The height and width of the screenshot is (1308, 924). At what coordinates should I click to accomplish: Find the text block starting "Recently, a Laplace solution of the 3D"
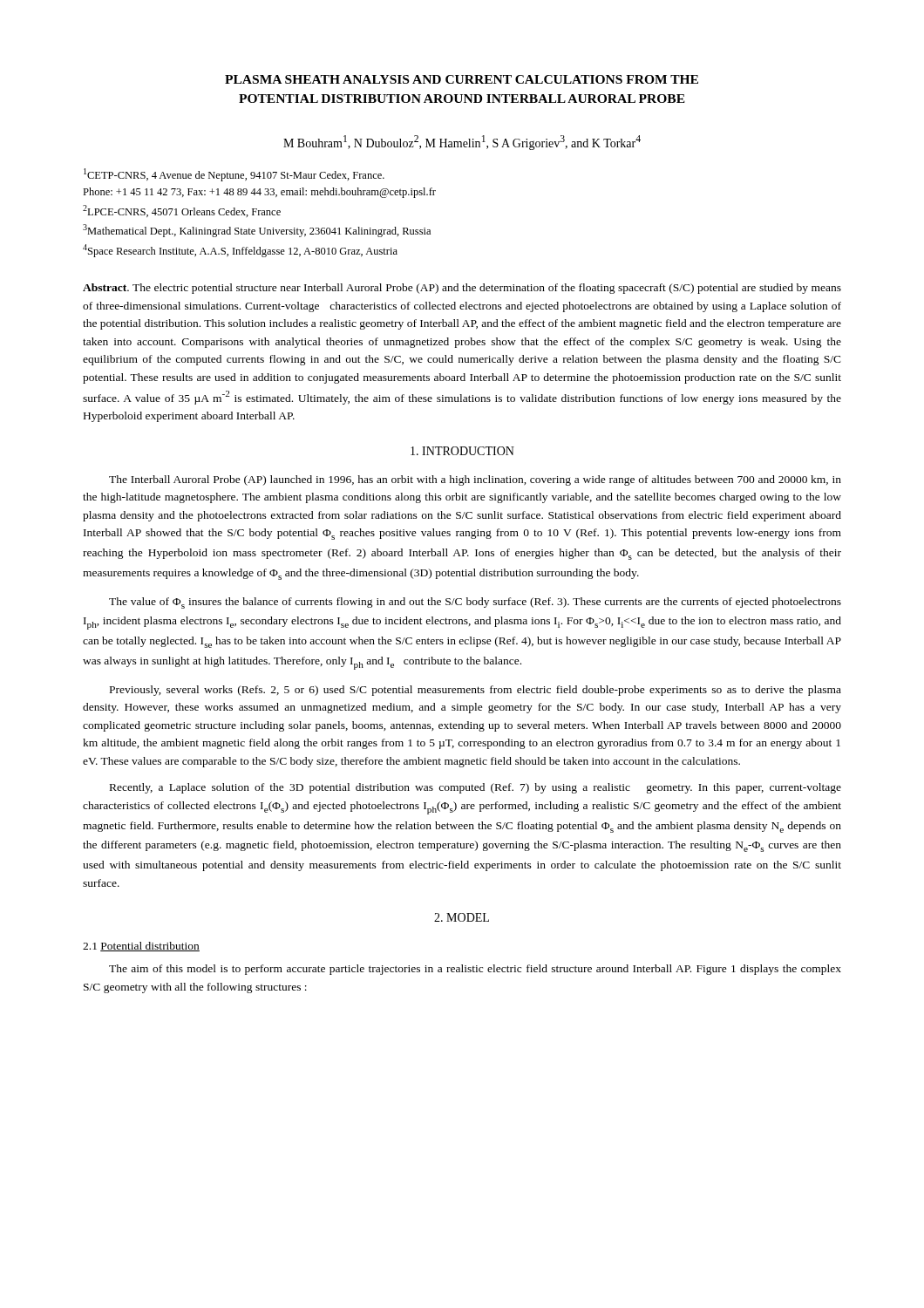coord(462,835)
